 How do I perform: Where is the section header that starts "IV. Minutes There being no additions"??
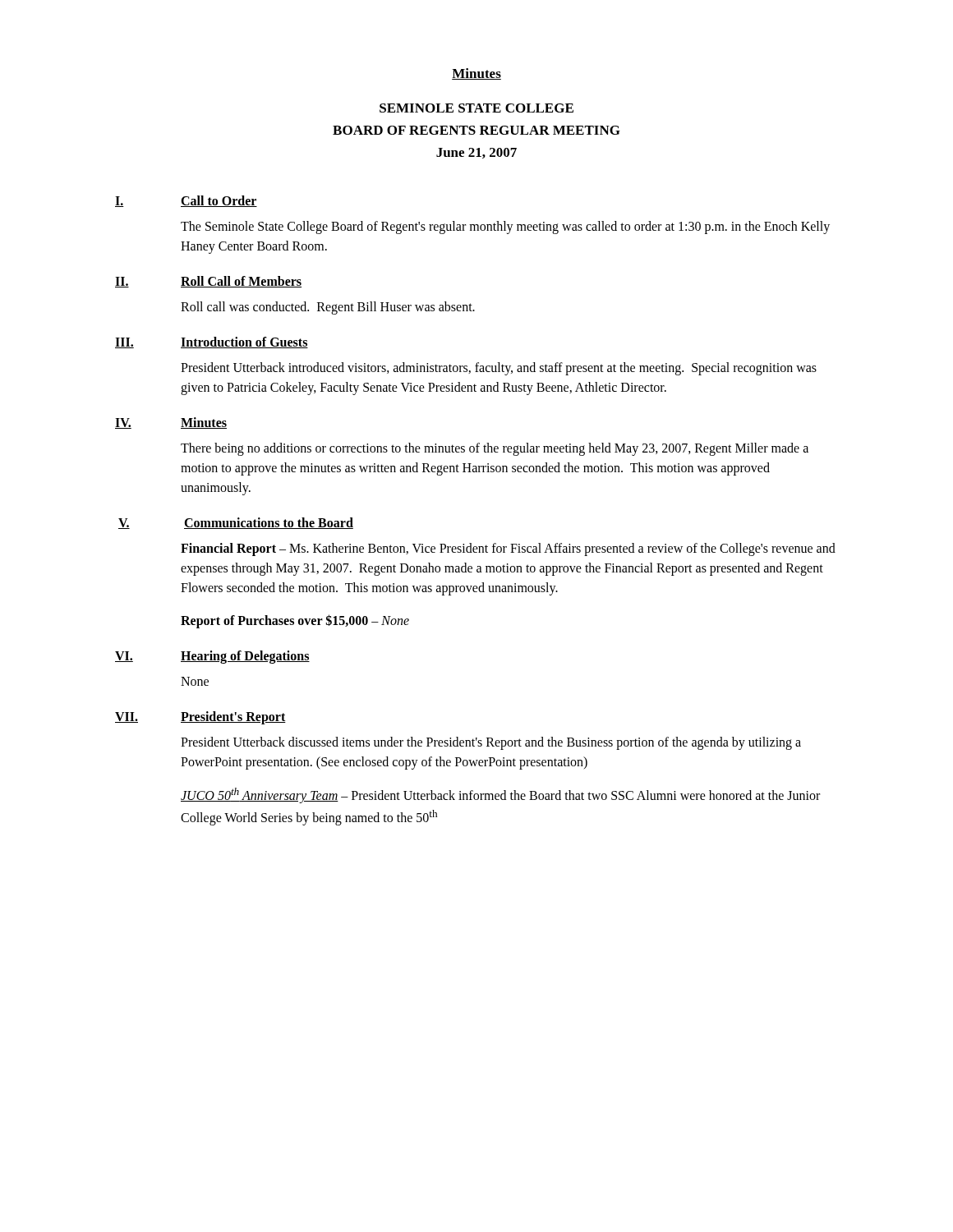[x=476, y=456]
